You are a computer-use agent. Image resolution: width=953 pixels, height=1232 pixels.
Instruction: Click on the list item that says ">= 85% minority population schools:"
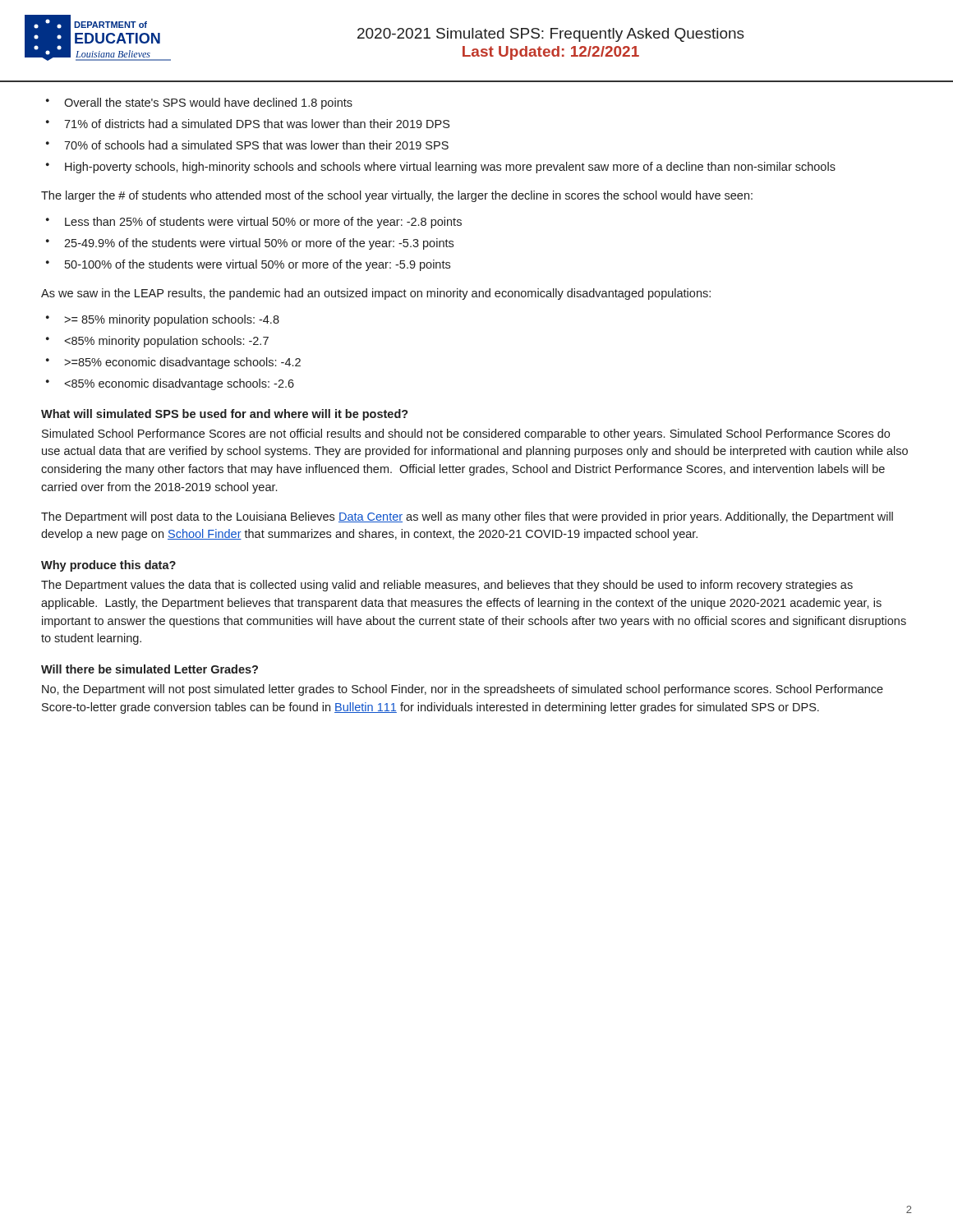[172, 319]
